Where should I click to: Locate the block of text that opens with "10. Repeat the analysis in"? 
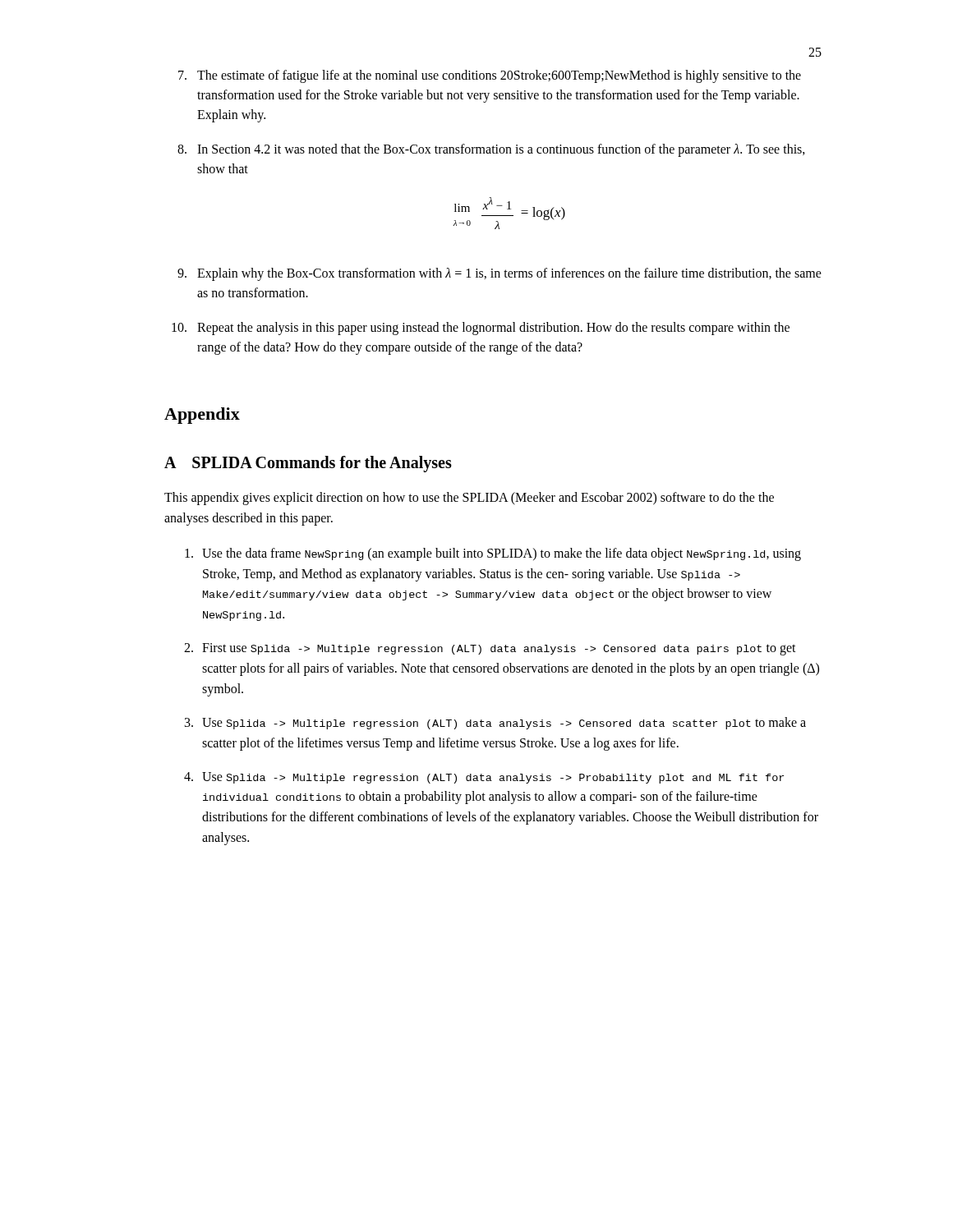pos(493,338)
